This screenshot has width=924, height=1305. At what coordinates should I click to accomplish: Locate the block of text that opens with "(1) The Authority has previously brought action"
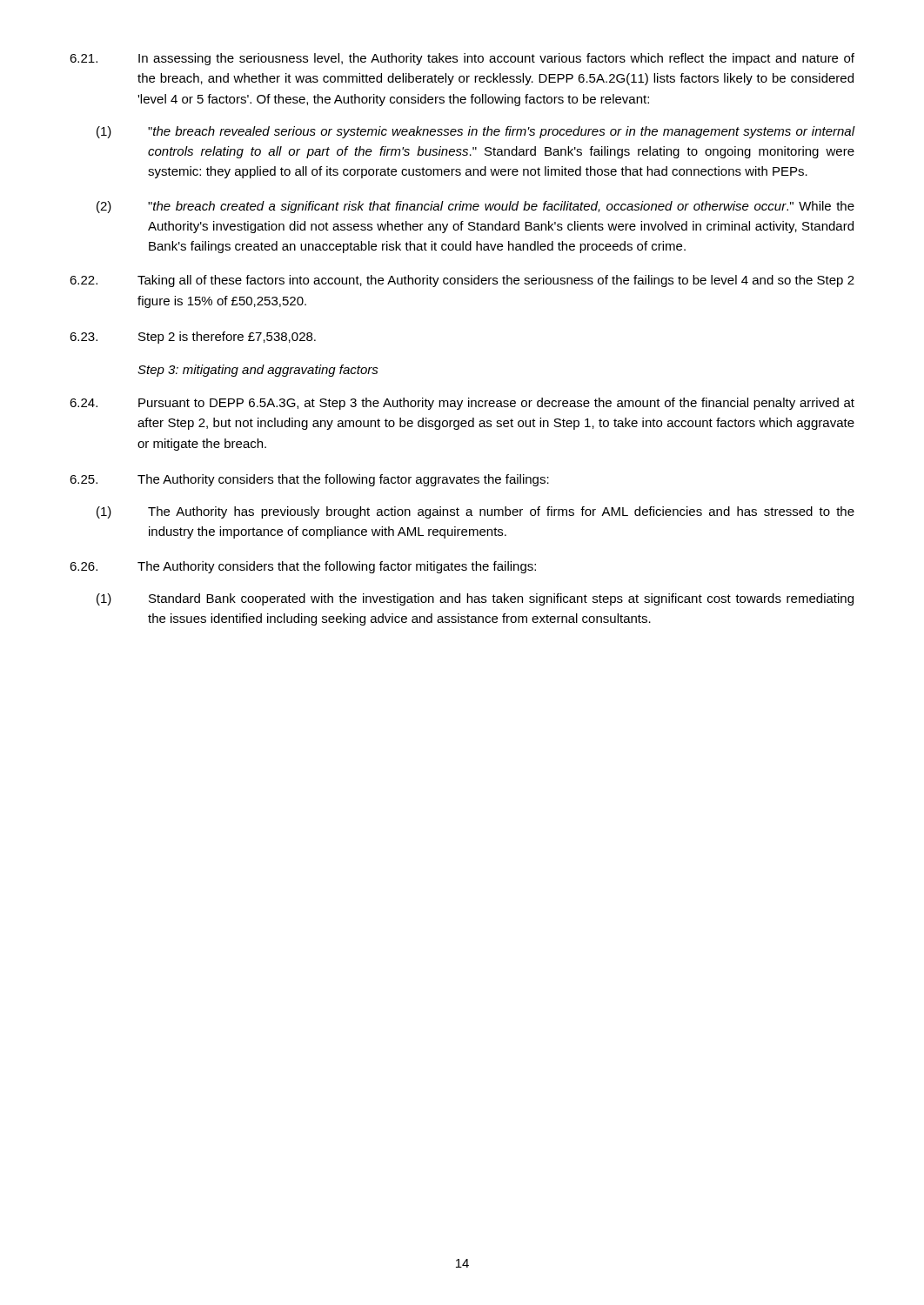[475, 521]
